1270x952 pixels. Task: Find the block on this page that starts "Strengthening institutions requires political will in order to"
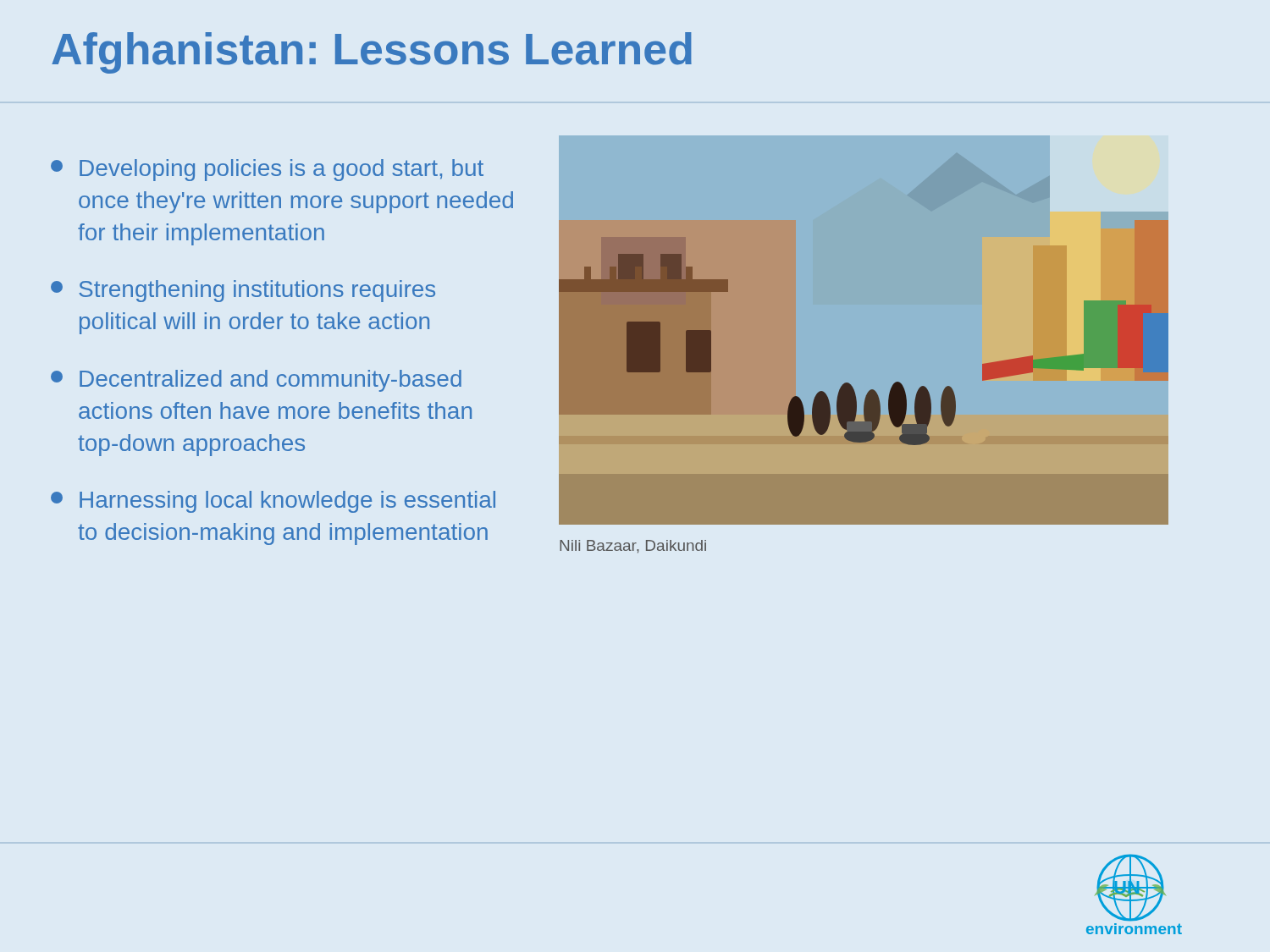tap(284, 306)
